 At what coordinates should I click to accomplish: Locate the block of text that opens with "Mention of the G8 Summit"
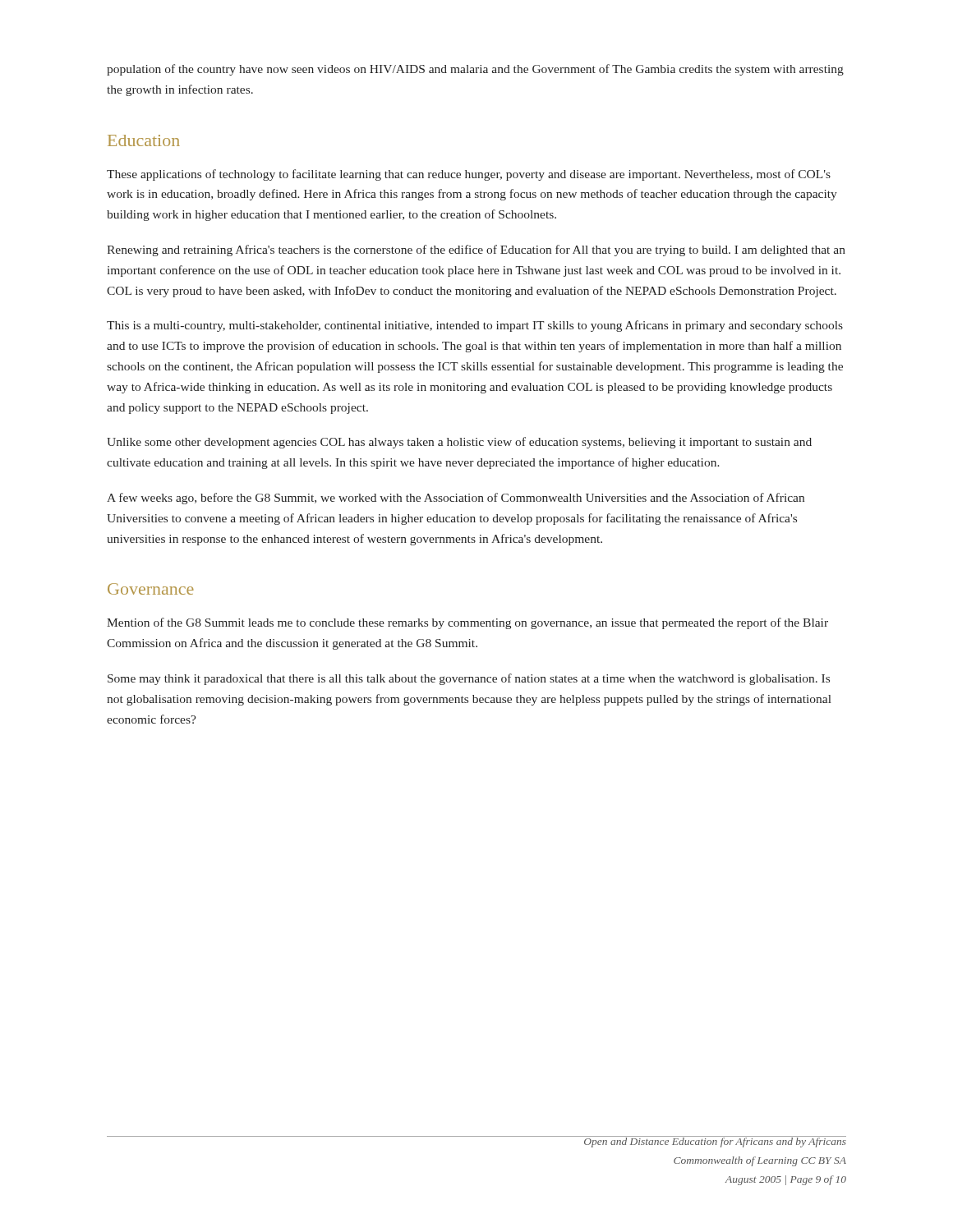pyautogui.click(x=467, y=633)
